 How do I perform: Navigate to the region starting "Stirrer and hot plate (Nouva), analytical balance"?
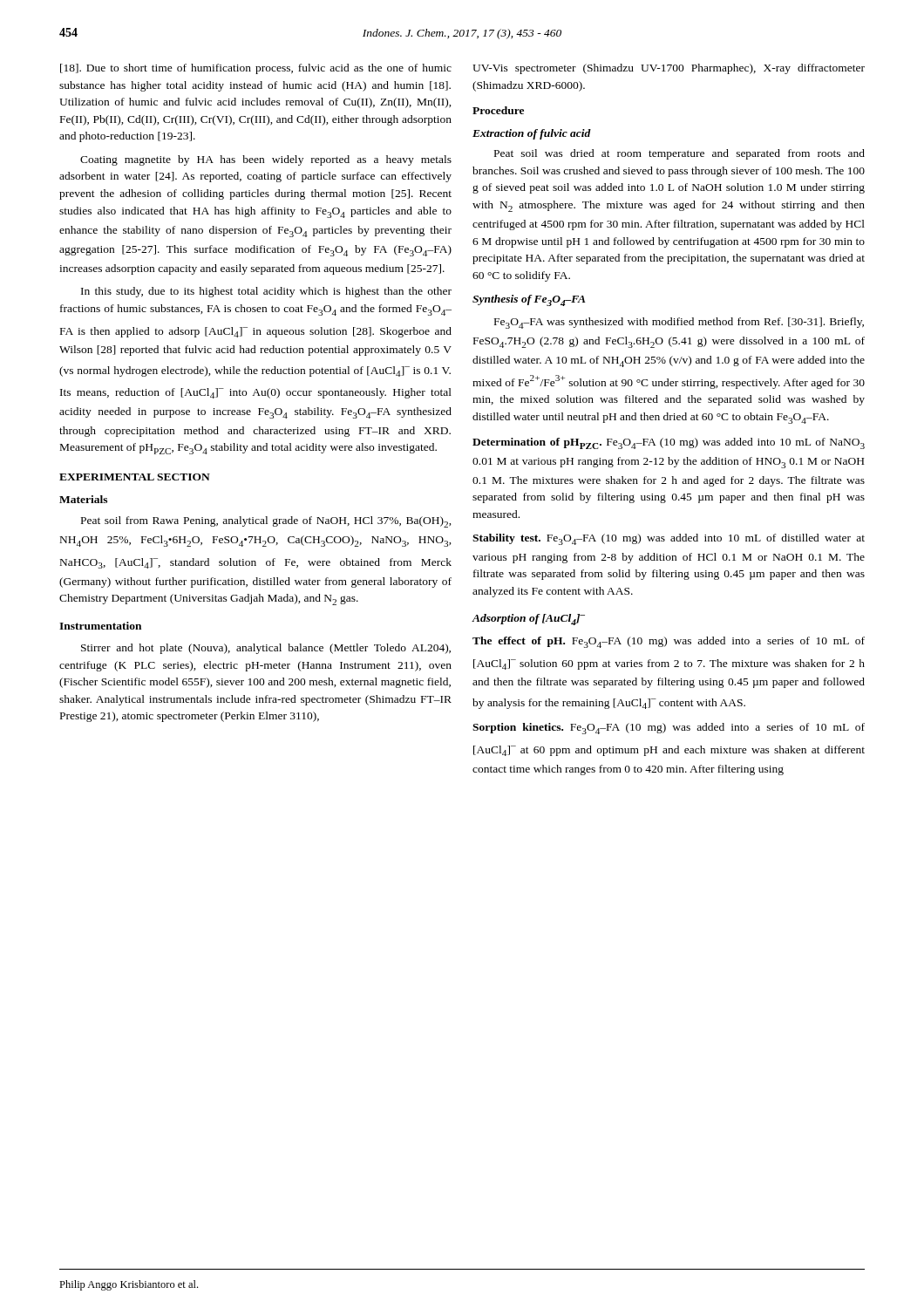(x=255, y=682)
